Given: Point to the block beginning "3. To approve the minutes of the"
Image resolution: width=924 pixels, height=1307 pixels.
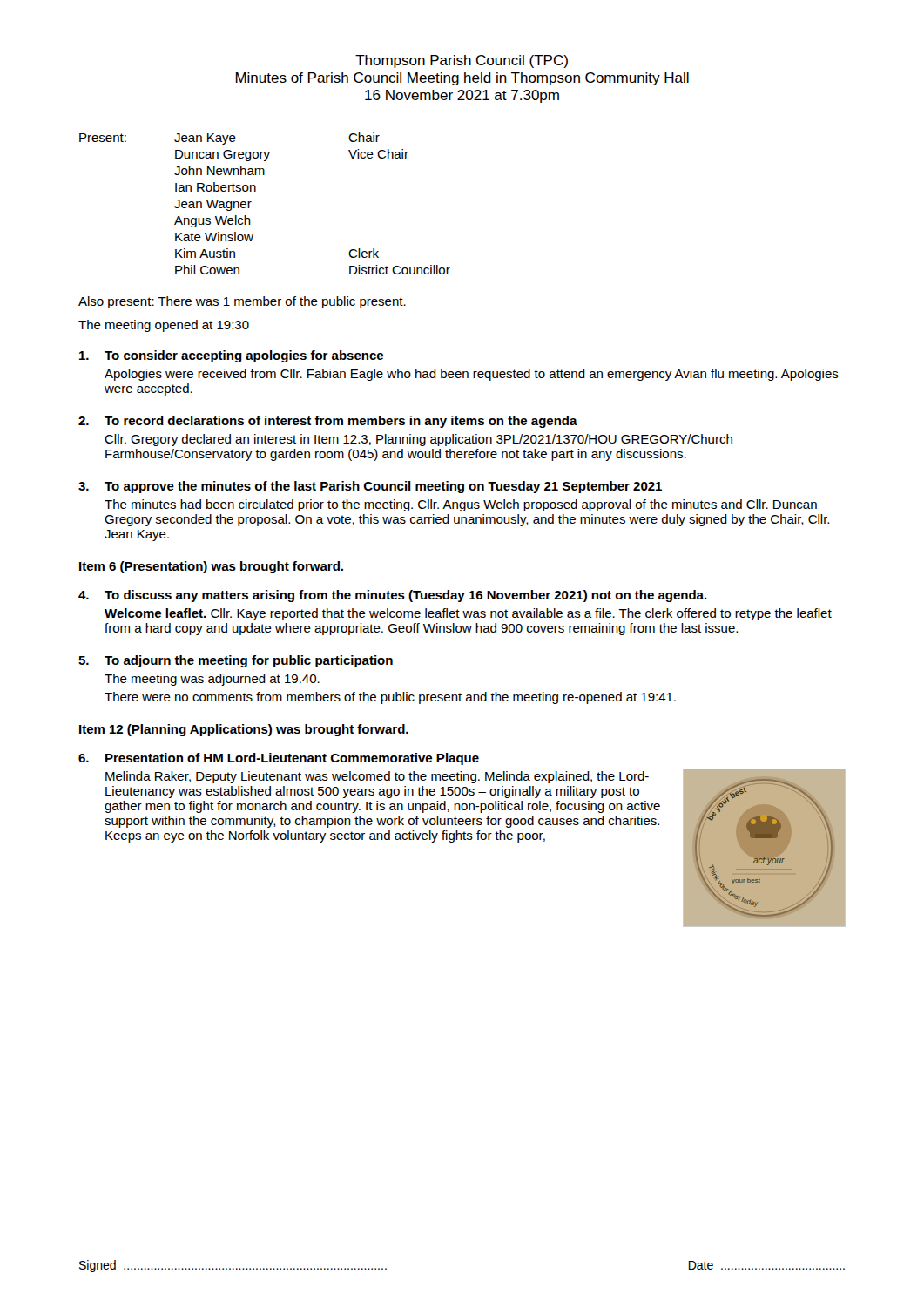Looking at the screenshot, I should coord(462,511).
